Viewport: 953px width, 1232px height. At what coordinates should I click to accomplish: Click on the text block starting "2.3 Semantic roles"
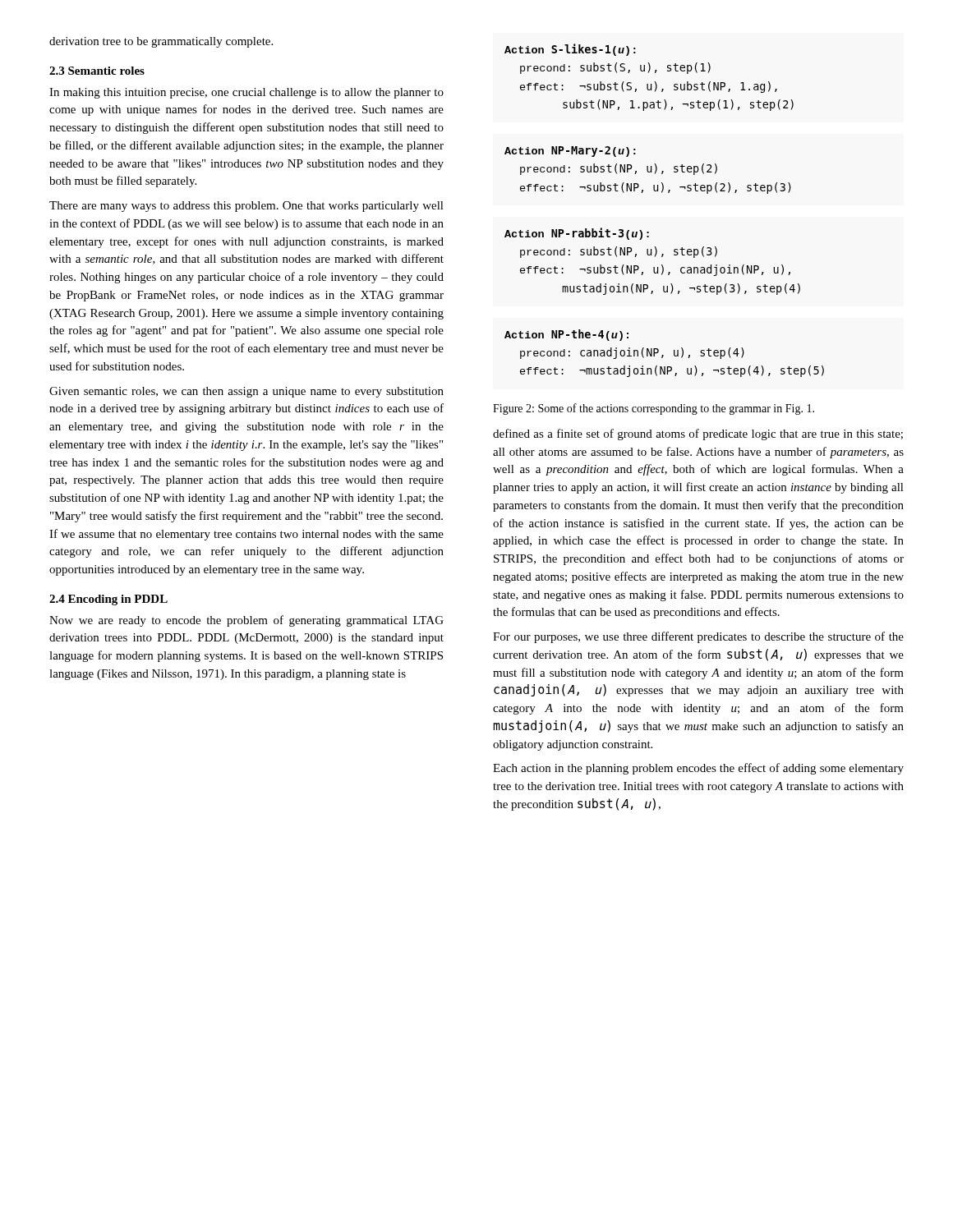coord(97,71)
